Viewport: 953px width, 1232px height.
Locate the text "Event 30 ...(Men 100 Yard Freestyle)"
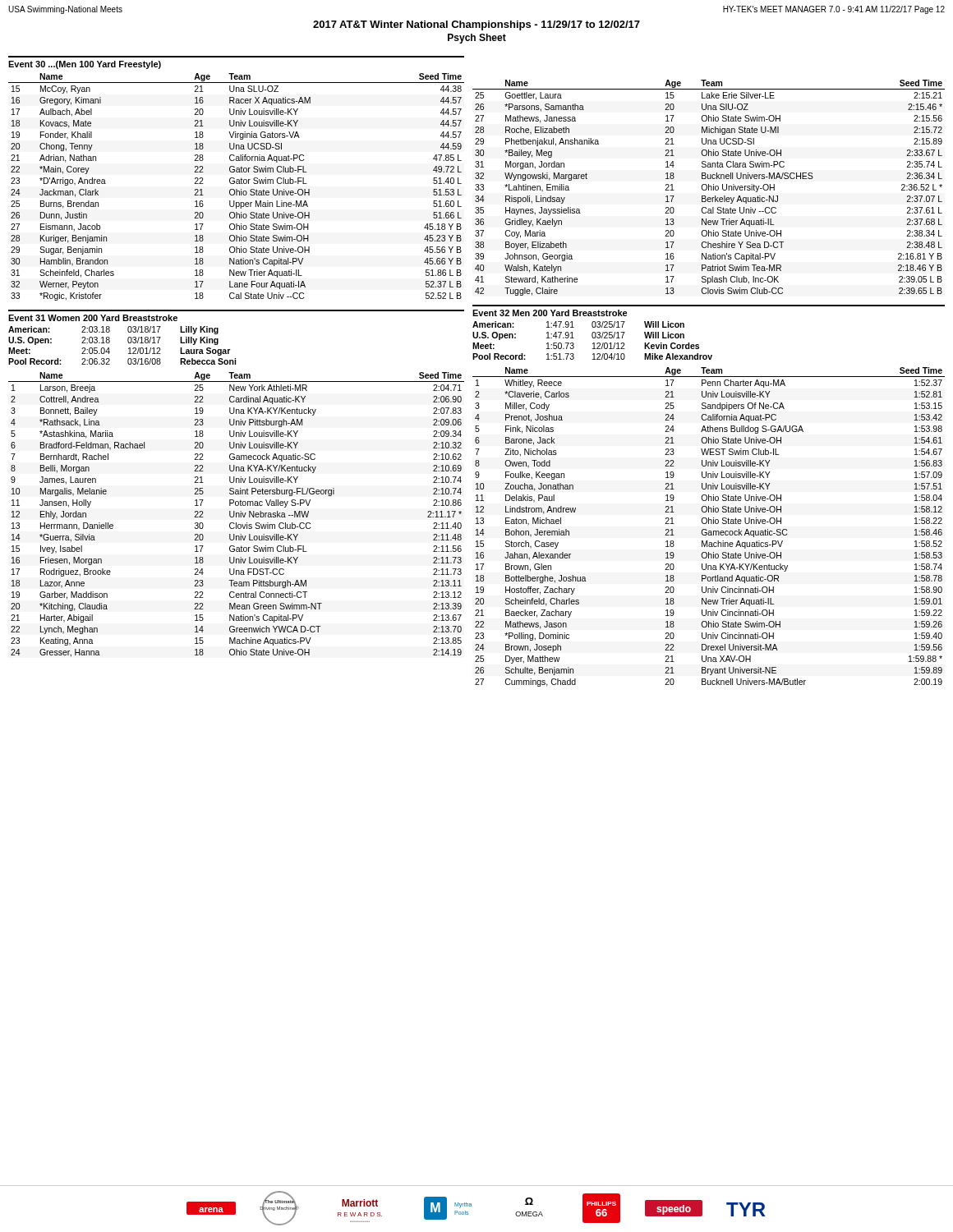(85, 64)
